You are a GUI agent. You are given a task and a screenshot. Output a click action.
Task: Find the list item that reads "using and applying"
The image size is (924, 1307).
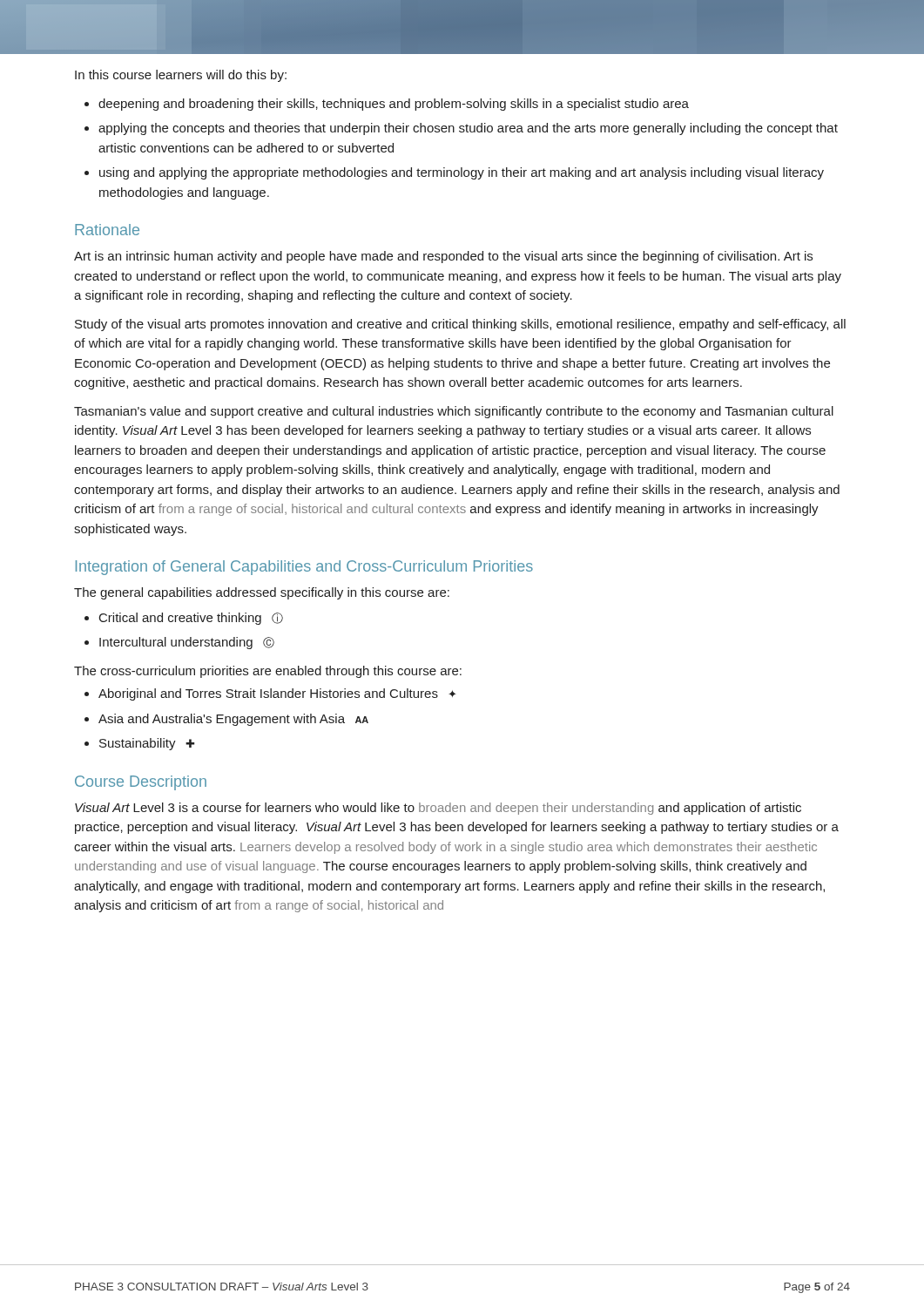(x=474, y=183)
